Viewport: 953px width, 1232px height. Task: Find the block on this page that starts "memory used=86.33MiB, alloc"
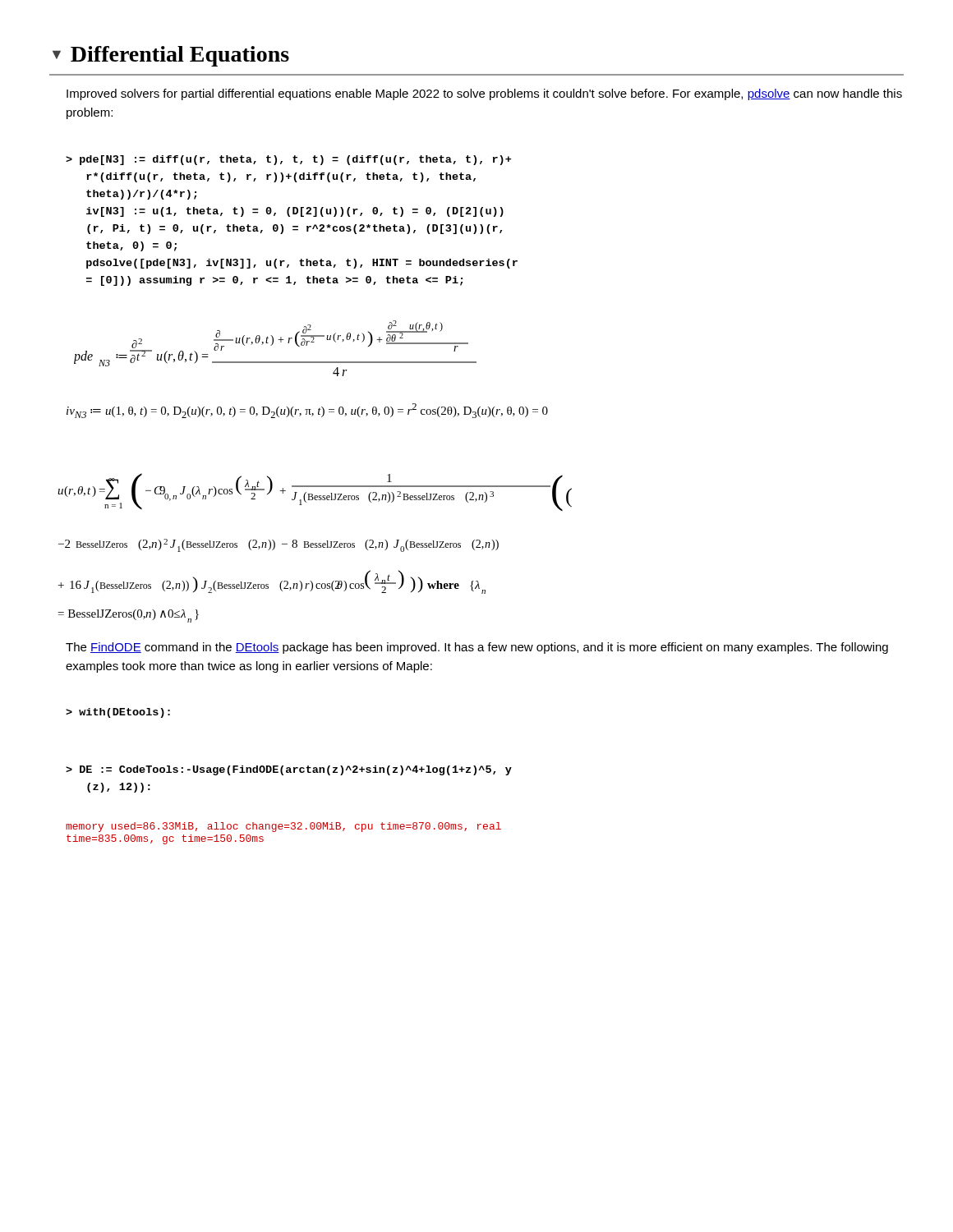pos(284,833)
